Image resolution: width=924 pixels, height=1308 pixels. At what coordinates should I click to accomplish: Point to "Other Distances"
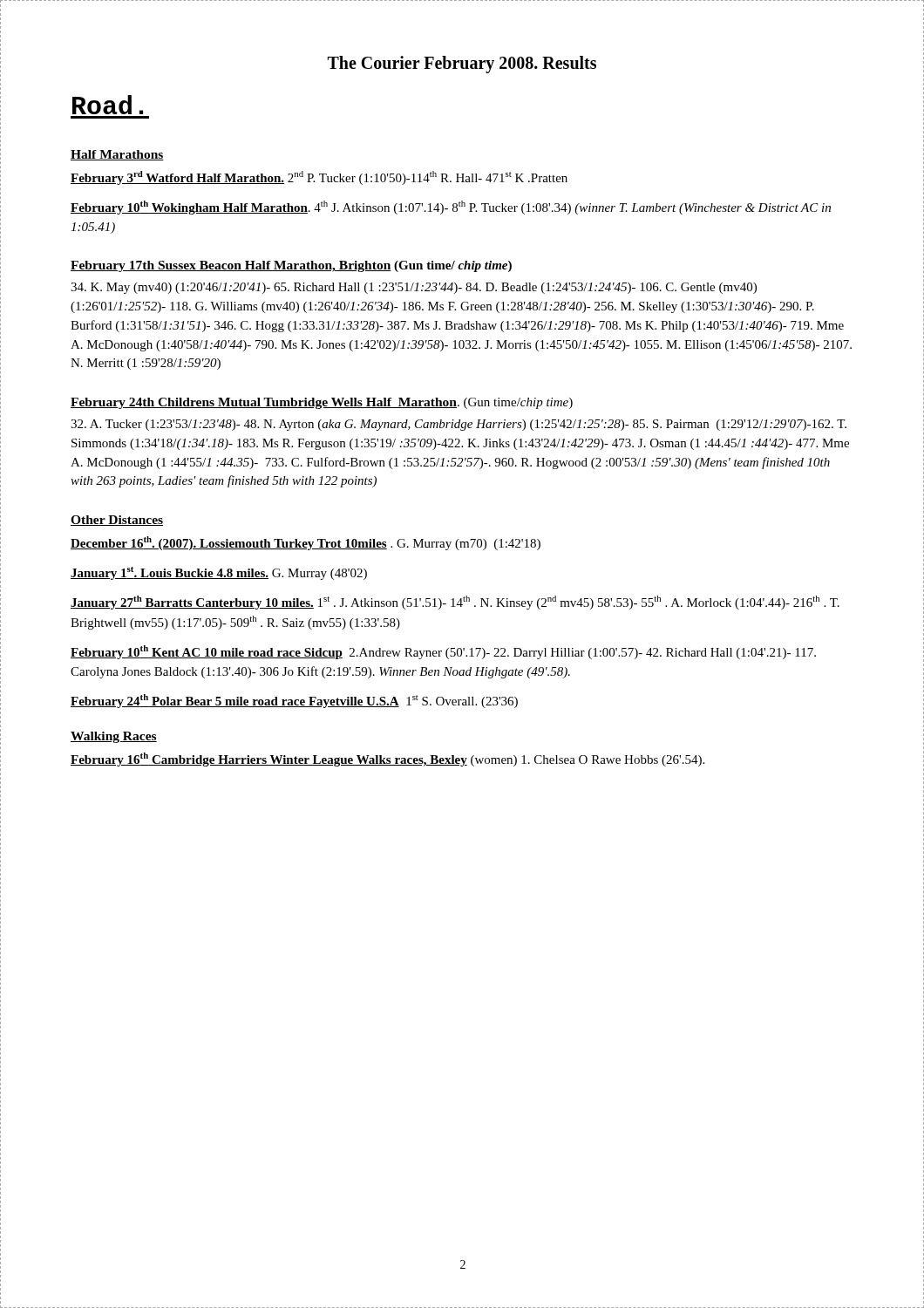[117, 520]
